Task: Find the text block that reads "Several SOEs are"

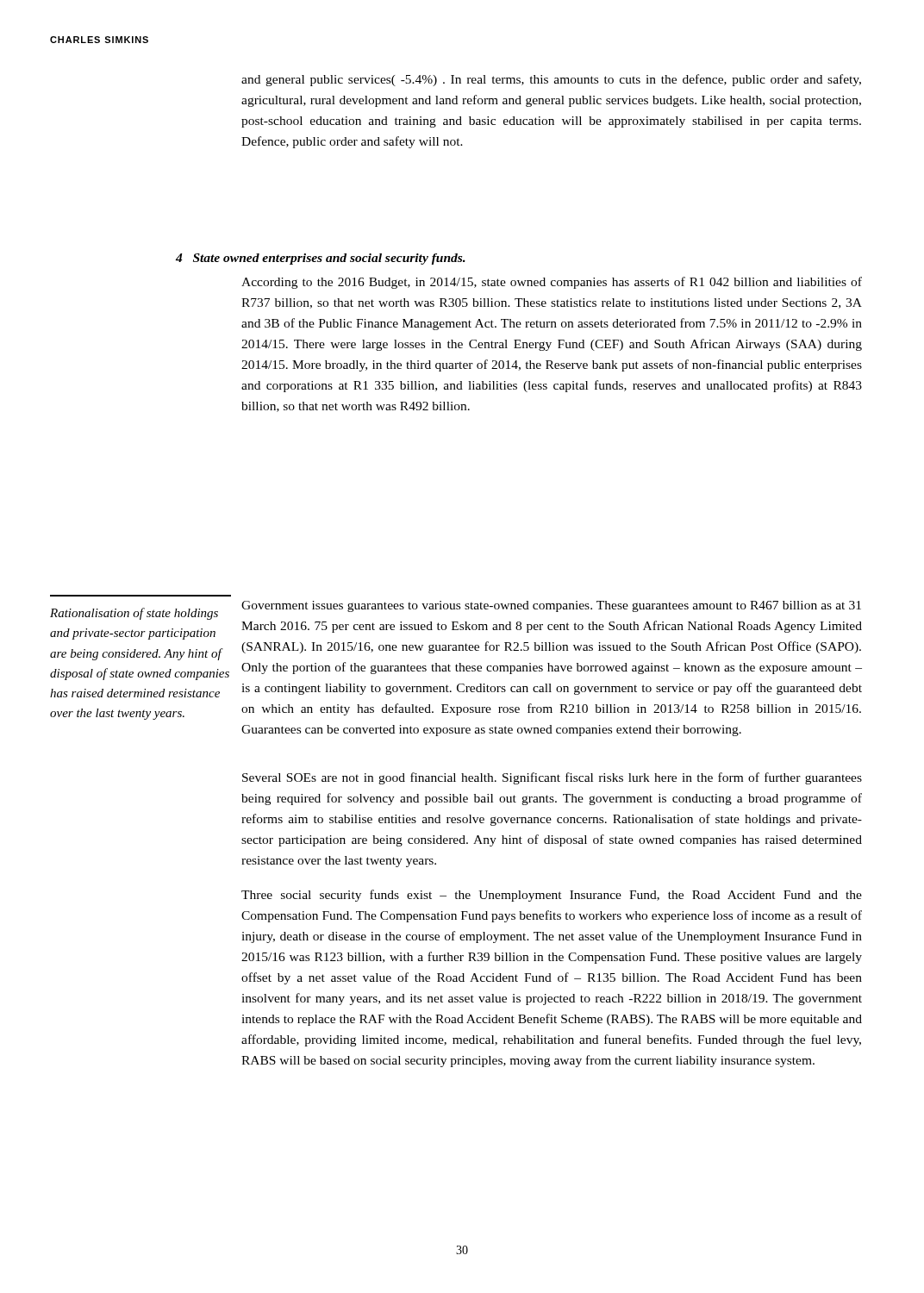Action: (552, 919)
